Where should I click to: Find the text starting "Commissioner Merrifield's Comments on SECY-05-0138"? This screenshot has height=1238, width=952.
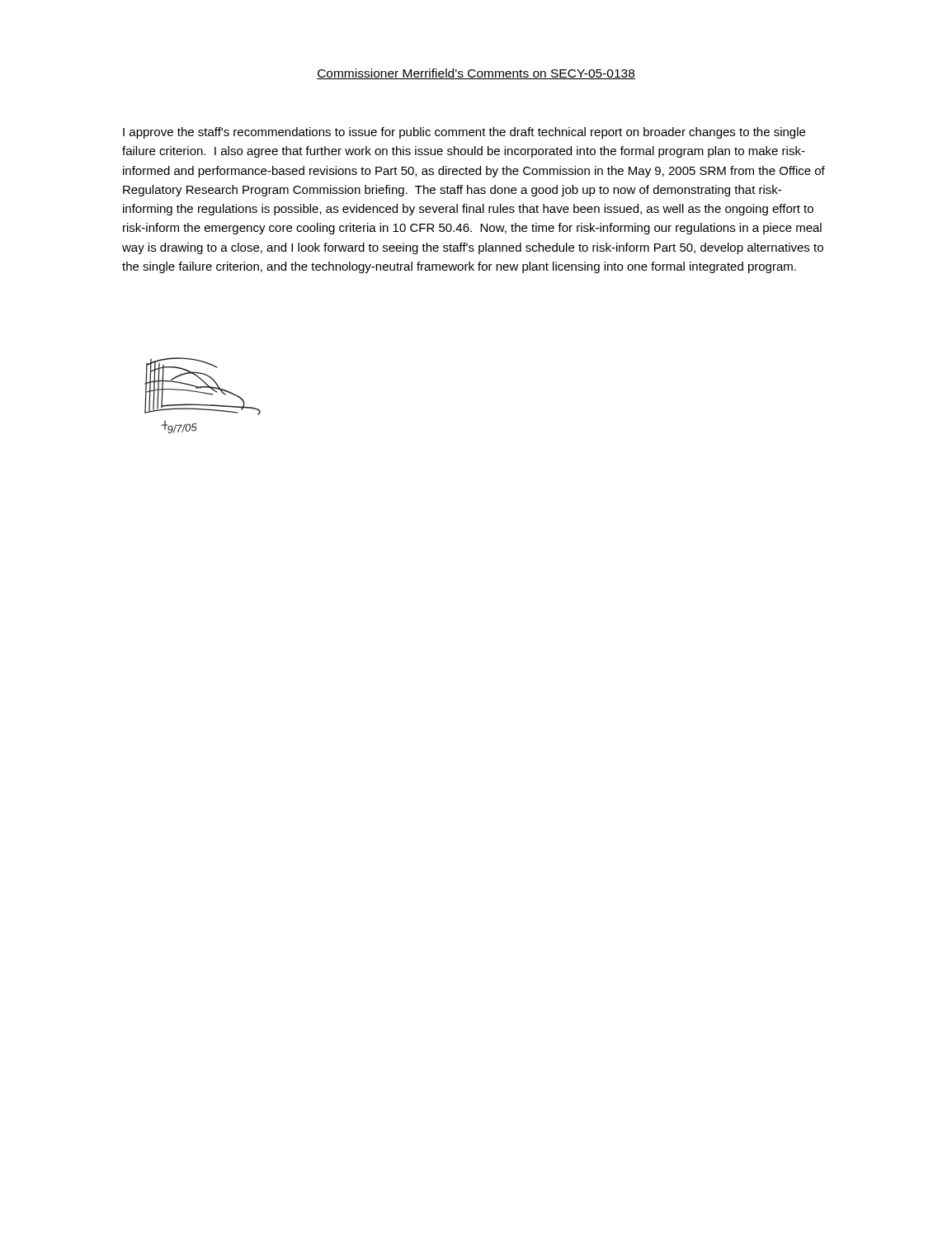click(x=476, y=73)
